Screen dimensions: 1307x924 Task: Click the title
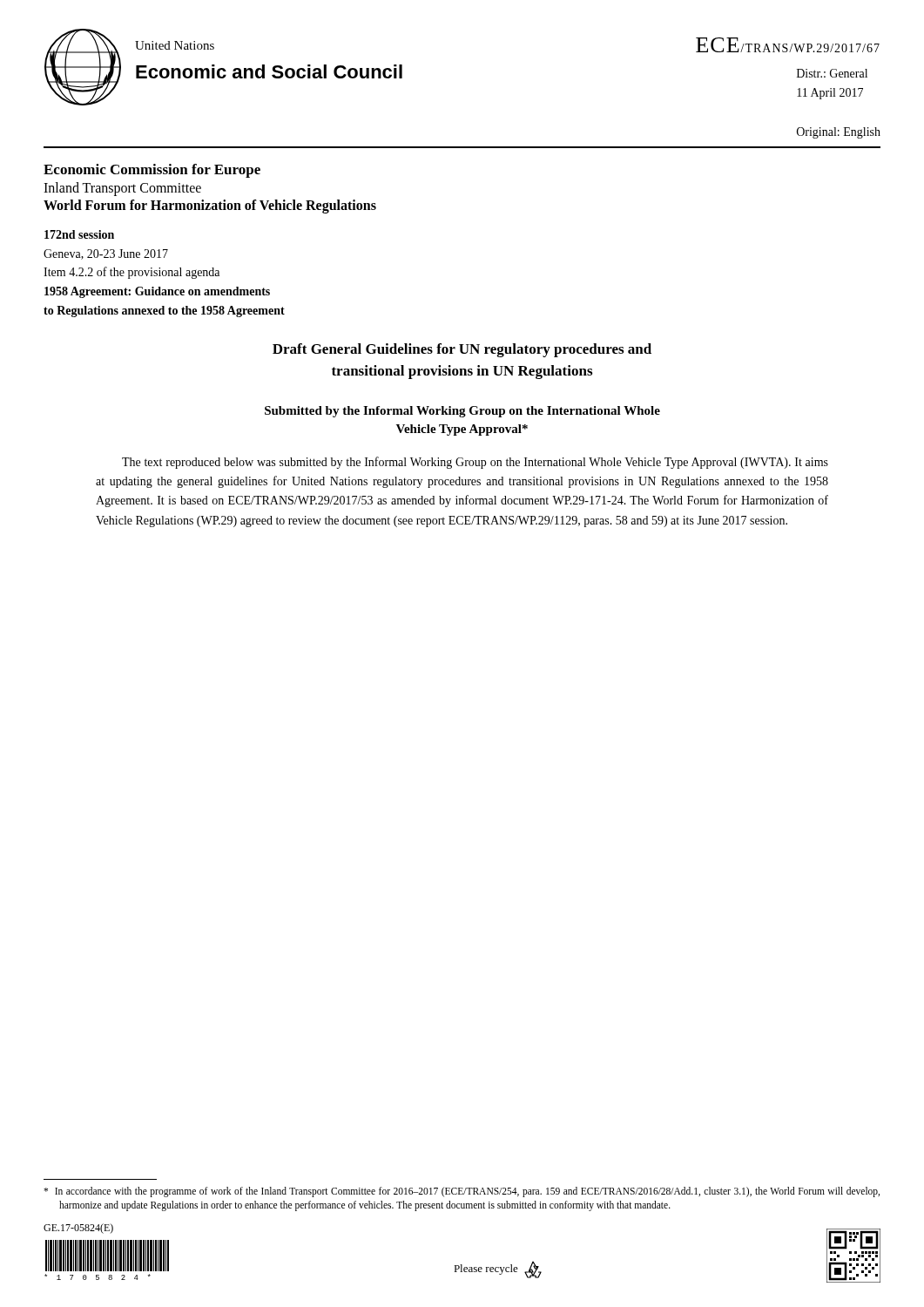coord(462,360)
